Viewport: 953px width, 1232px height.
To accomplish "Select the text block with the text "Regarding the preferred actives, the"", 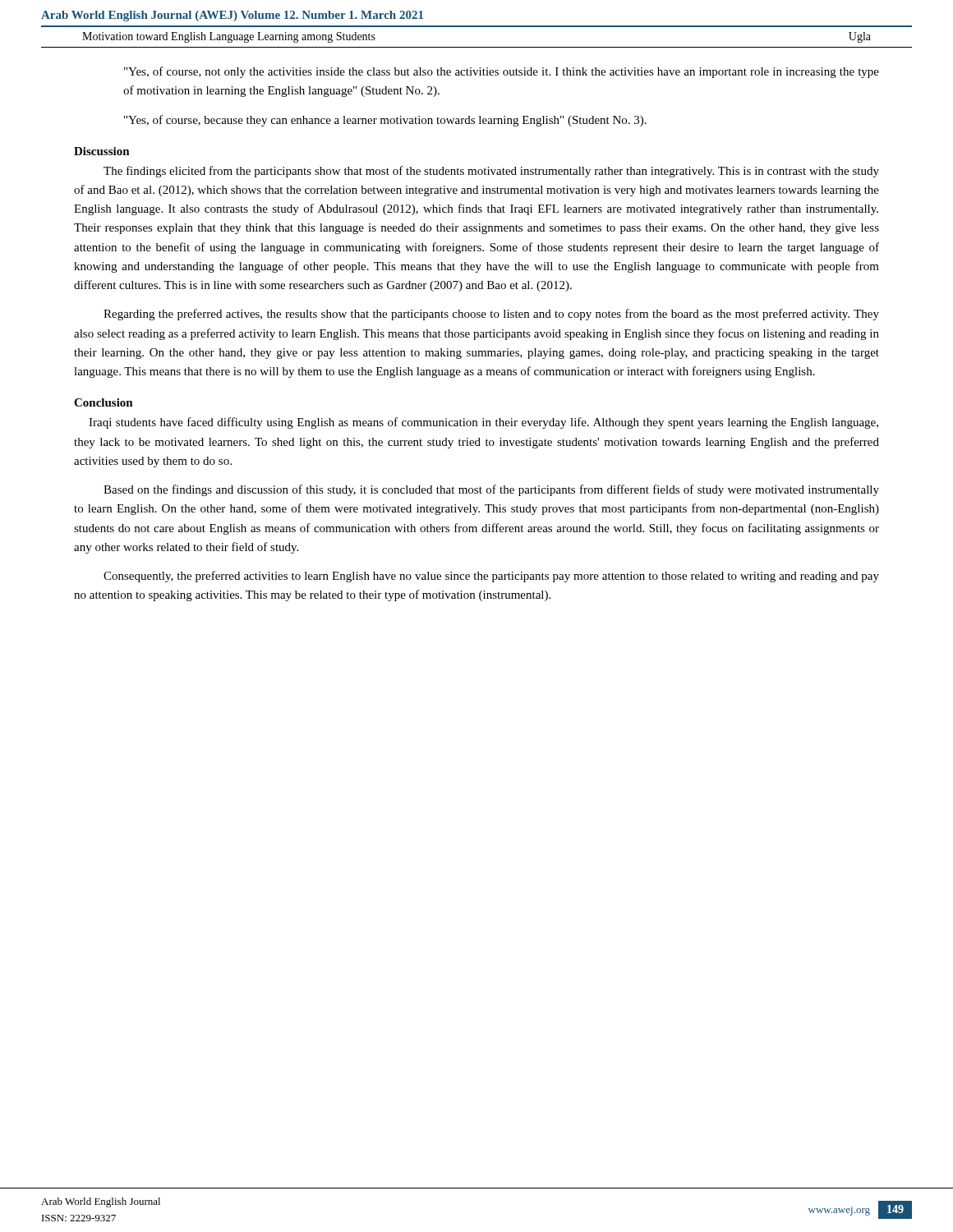I will [x=476, y=343].
